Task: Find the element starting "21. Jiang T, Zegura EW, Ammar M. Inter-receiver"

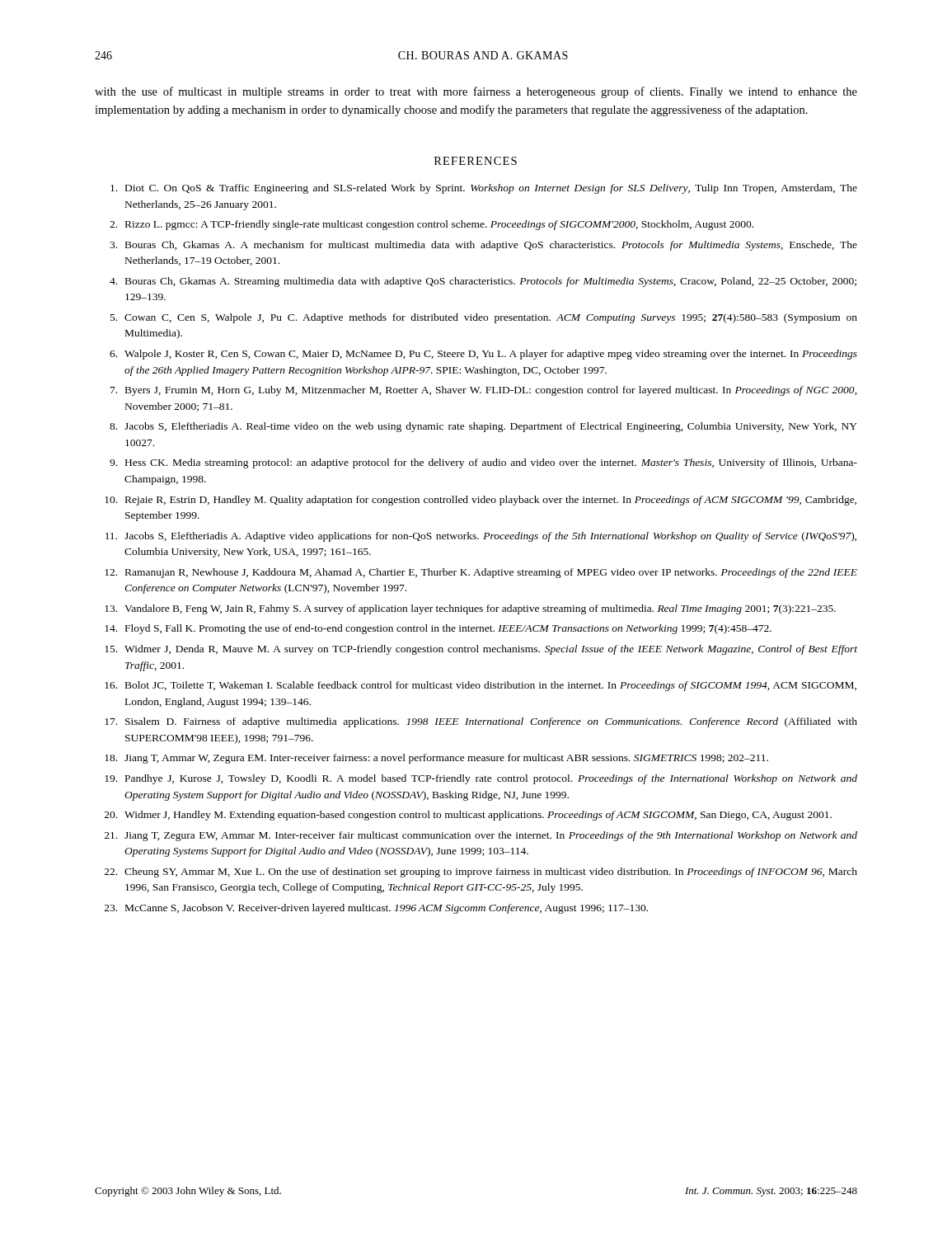Action: click(476, 843)
